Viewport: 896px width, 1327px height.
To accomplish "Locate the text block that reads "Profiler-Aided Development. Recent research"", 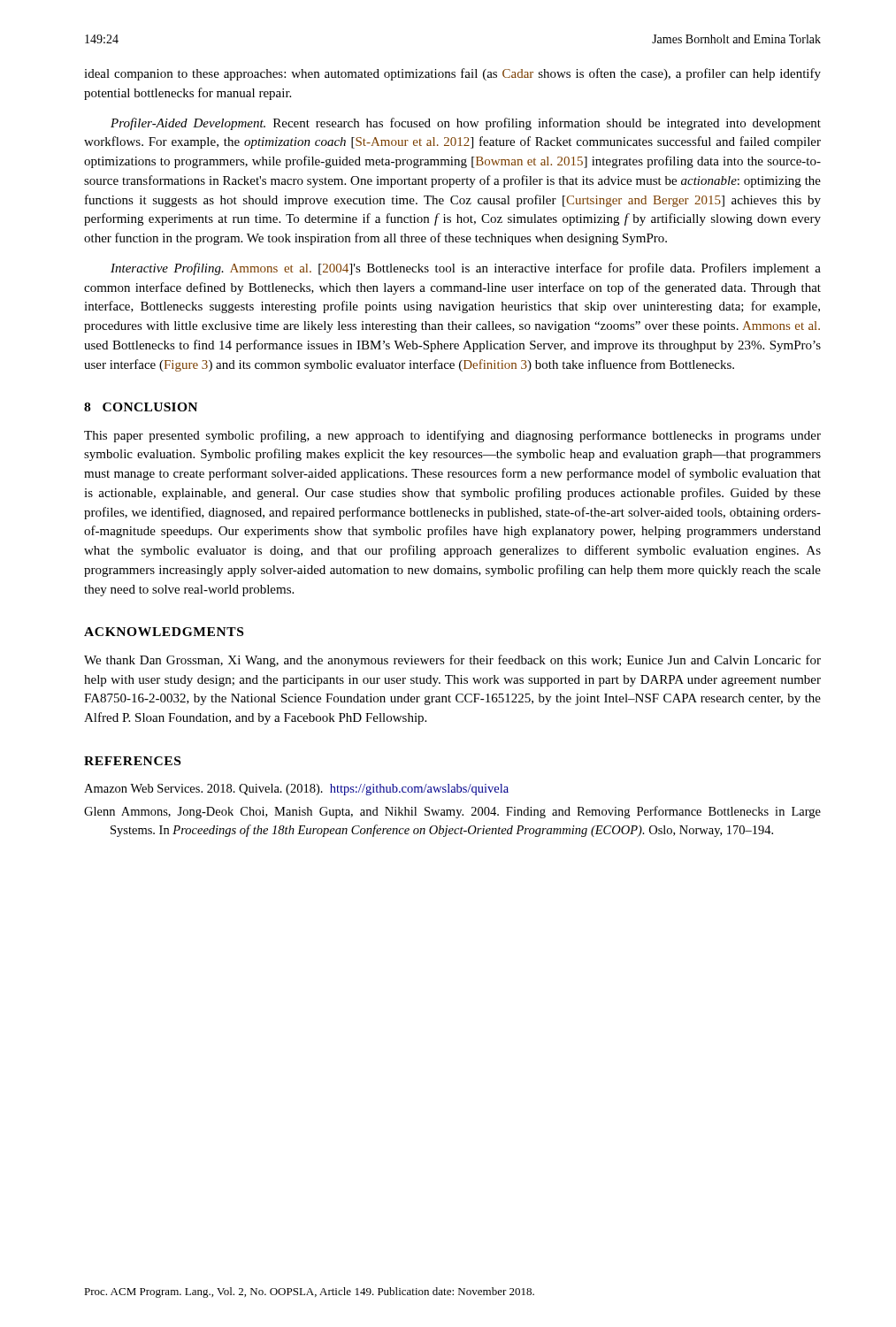I will (452, 181).
